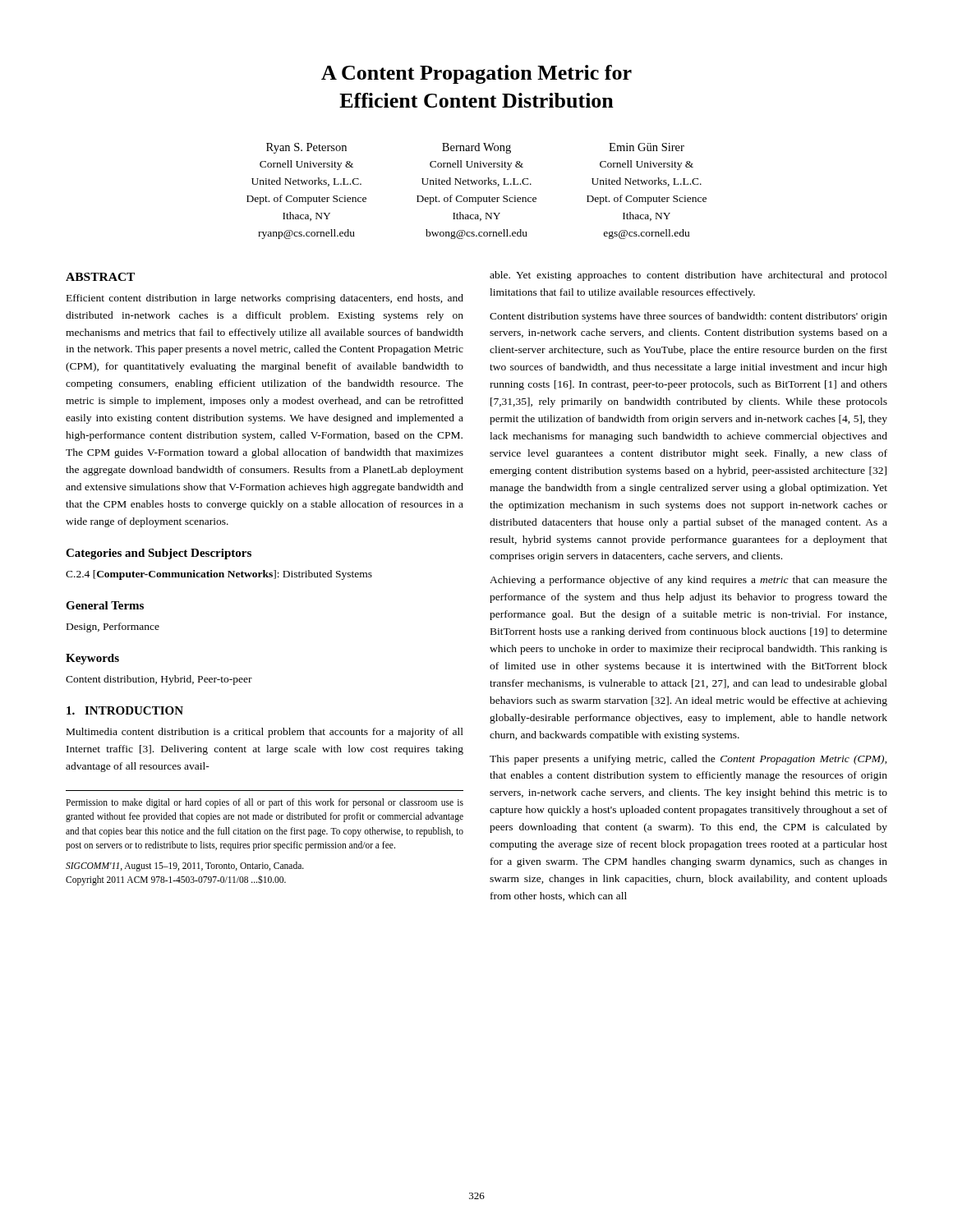Point to the block starting "General Terms"
Screen dimensions: 1232x953
[105, 605]
